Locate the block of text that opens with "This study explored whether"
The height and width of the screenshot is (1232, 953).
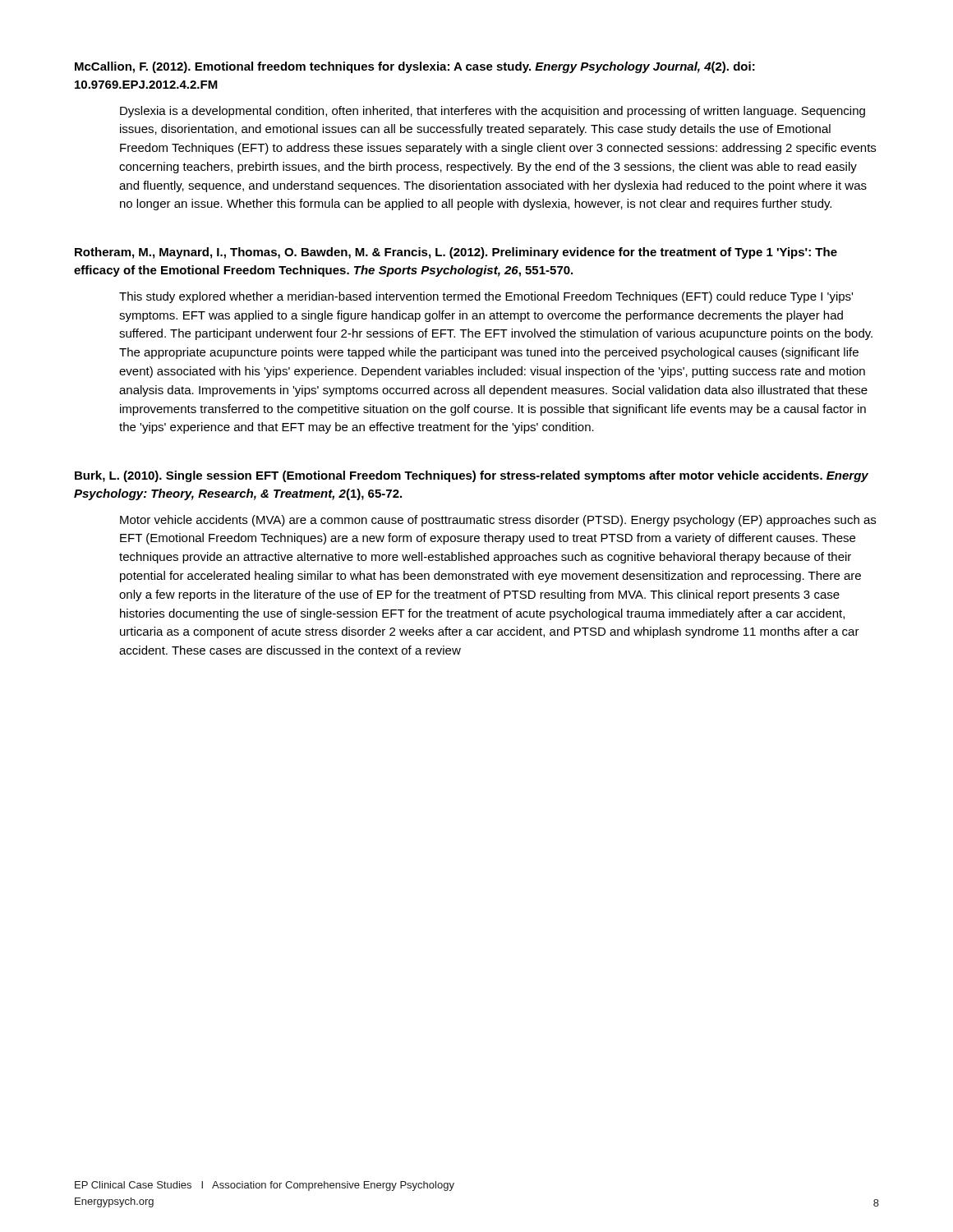coord(476,362)
